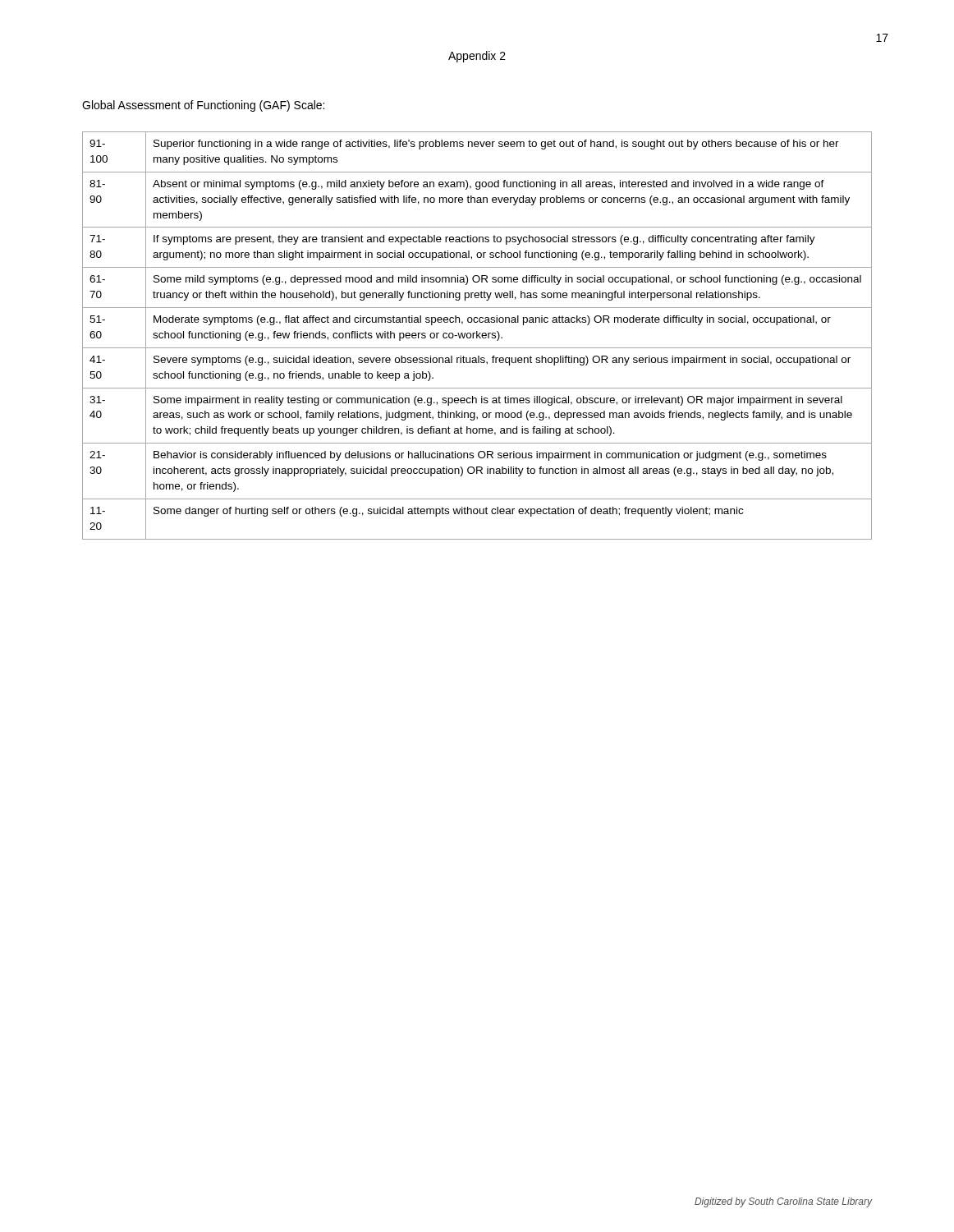
Task: Point to "Appendix 2"
Action: (x=477, y=56)
